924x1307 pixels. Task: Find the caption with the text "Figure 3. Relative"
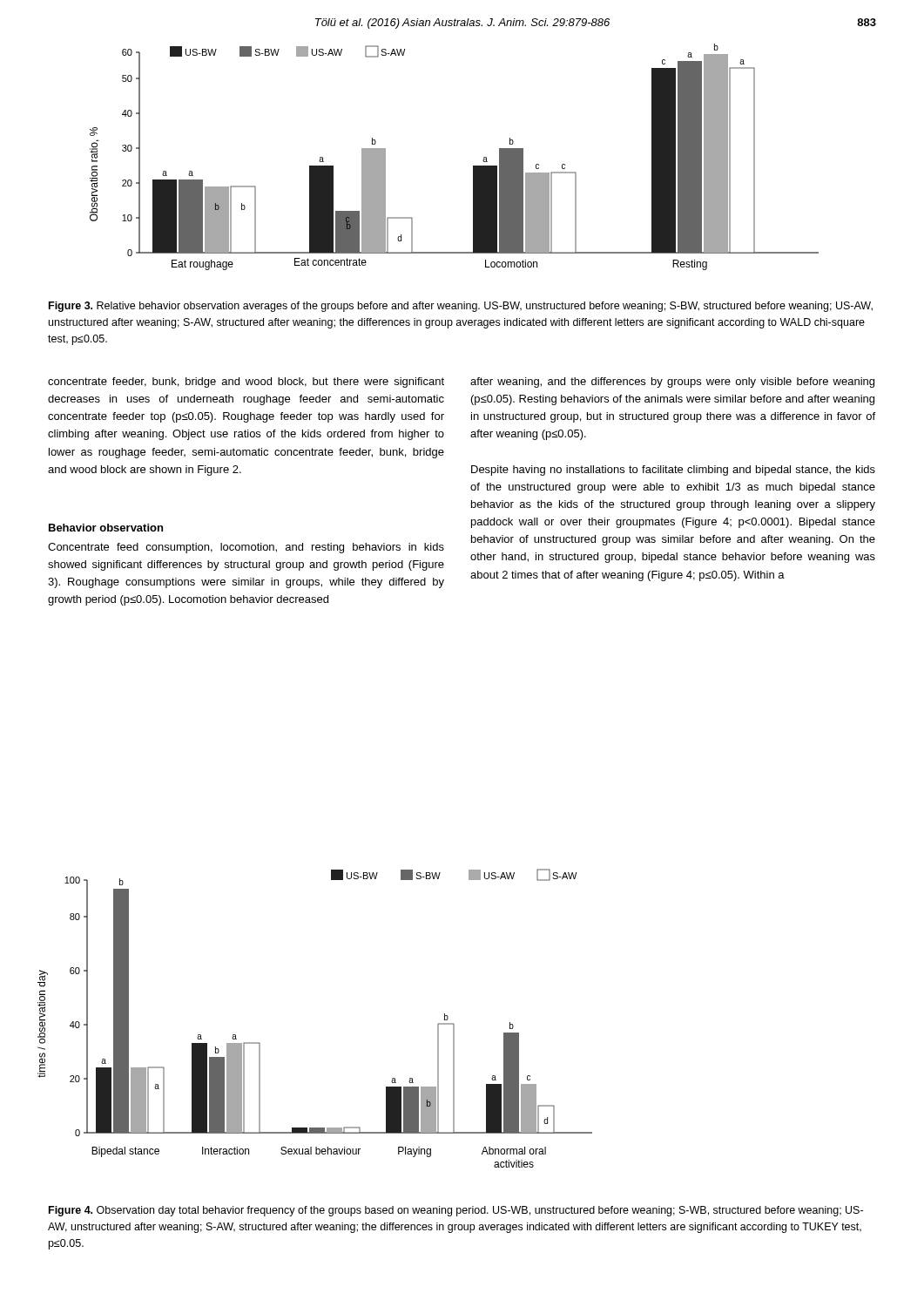tap(461, 322)
